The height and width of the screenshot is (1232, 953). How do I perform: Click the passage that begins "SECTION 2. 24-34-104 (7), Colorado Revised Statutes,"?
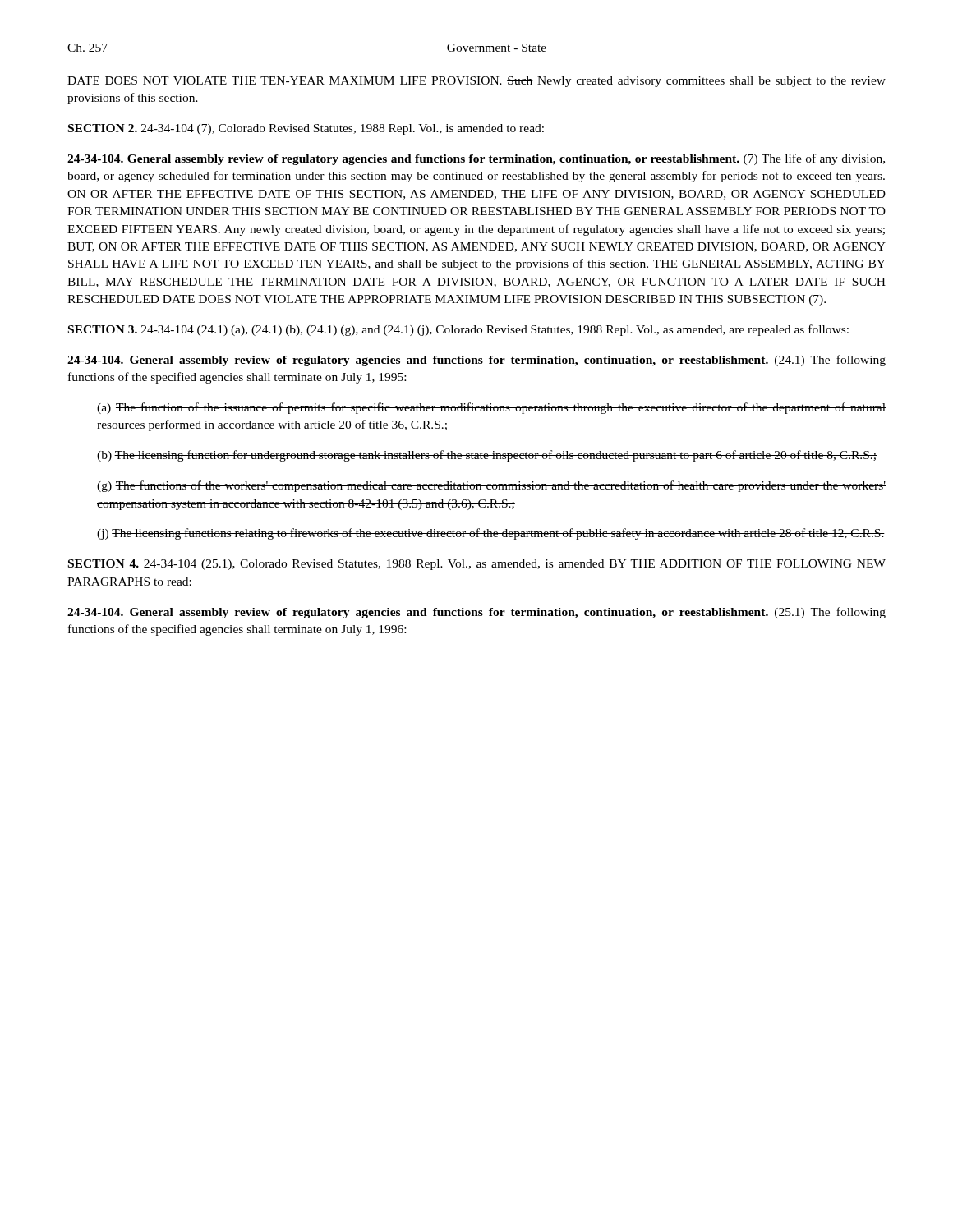[x=476, y=128]
